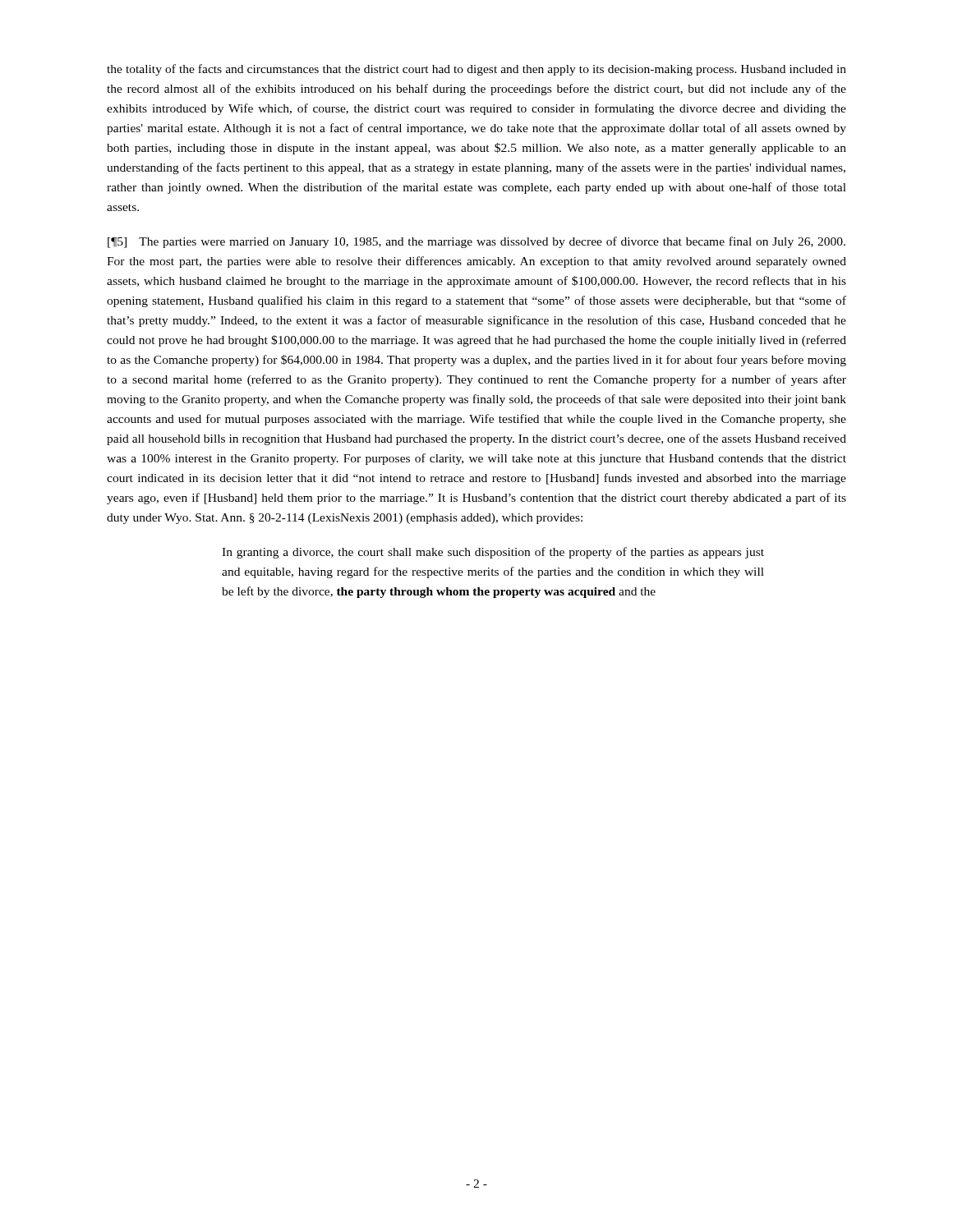Click on the text block with the text "In granting a"
Image resolution: width=953 pixels, height=1232 pixels.
point(493,572)
